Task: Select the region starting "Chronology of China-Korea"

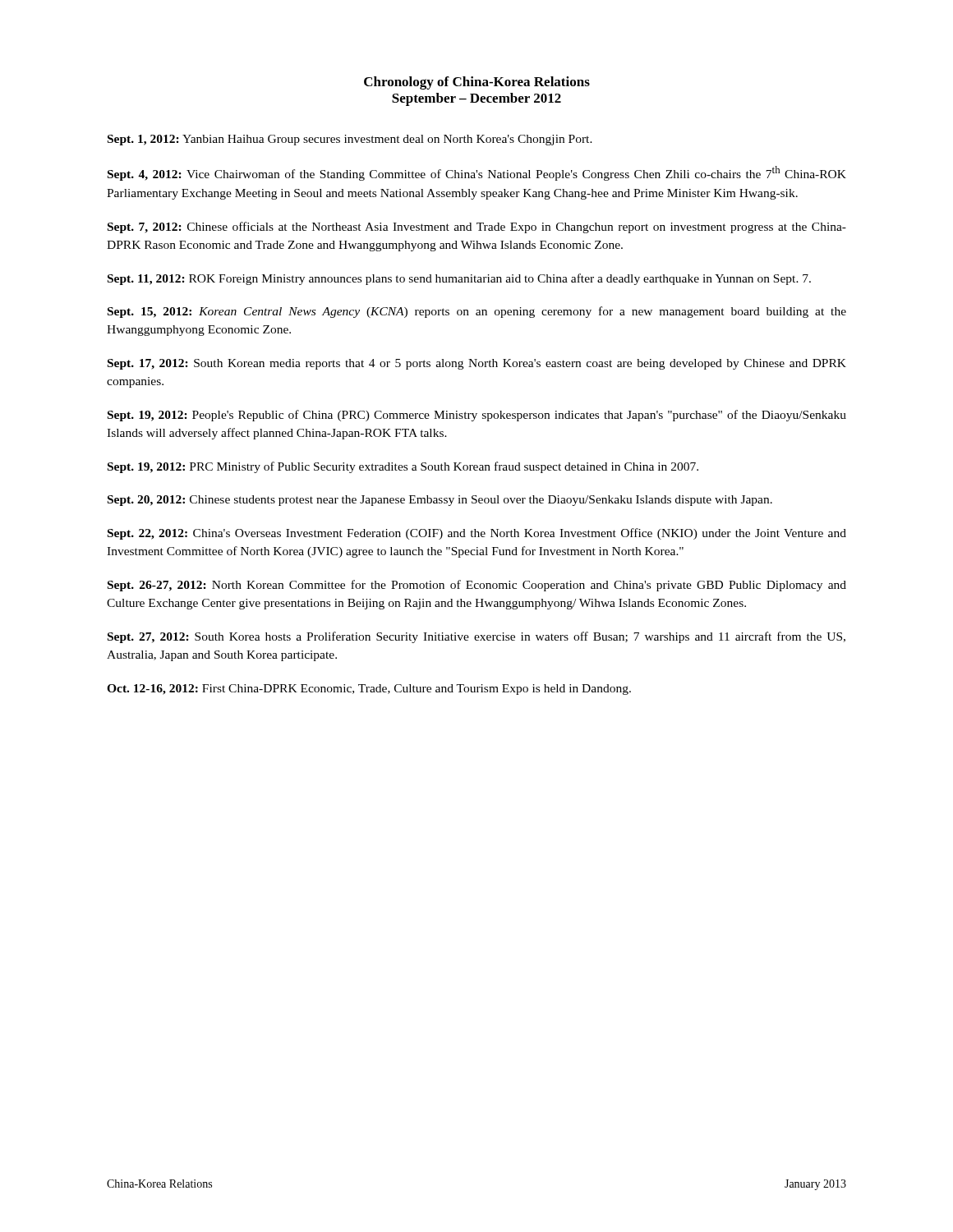Action: (476, 90)
